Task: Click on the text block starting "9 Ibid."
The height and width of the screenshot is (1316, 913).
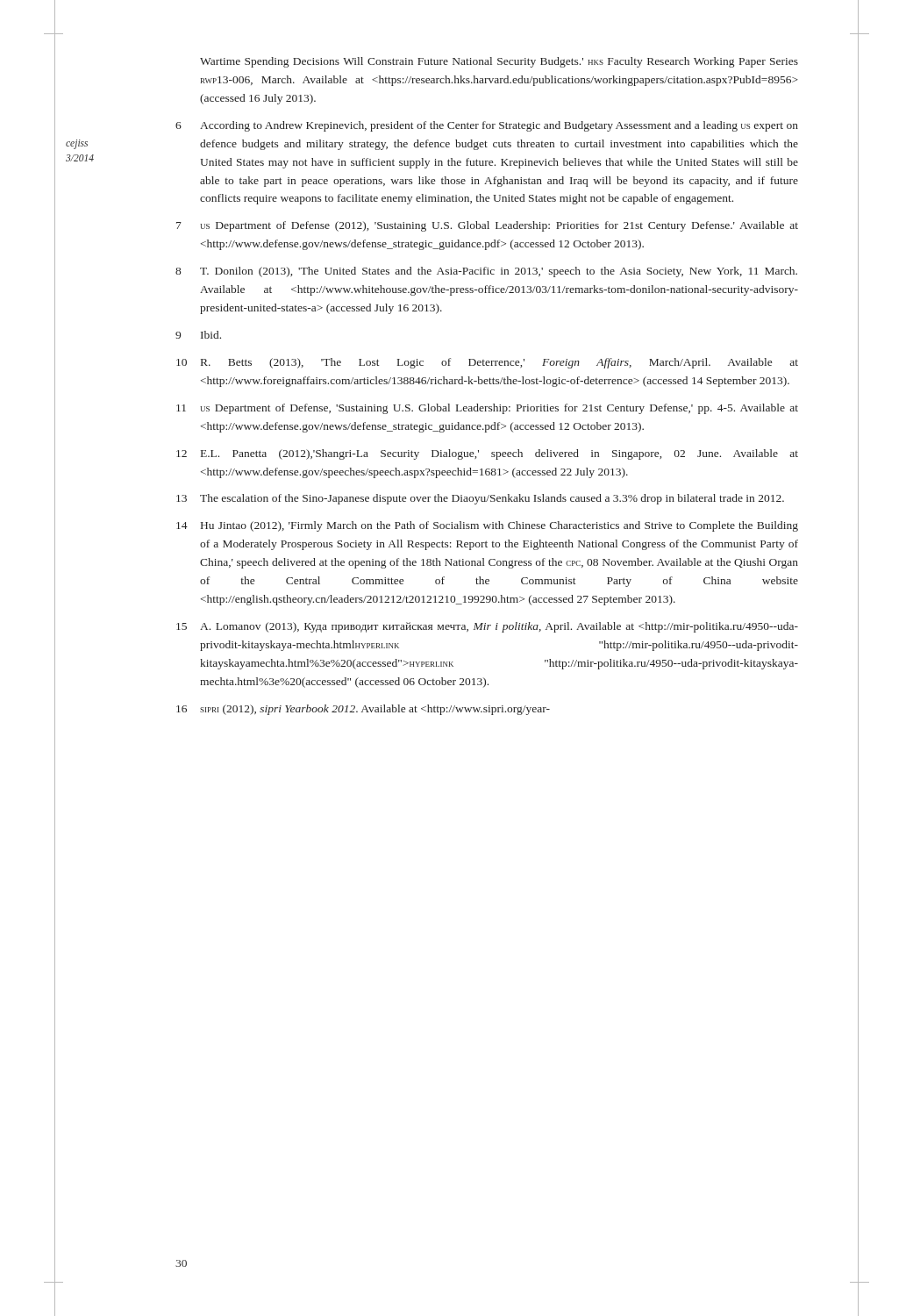Action: click(198, 335)
